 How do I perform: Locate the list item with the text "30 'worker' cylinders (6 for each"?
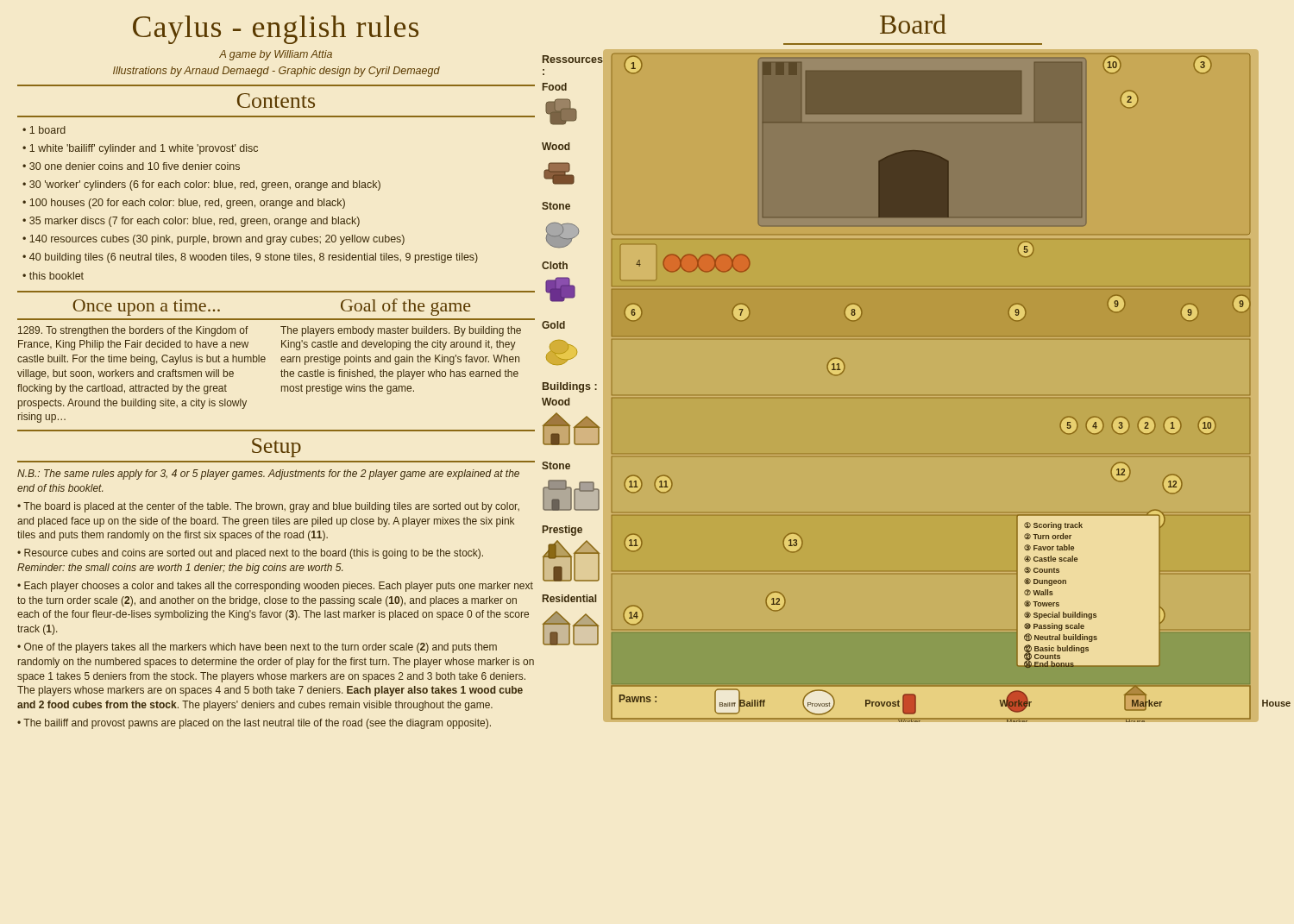(205, 185)
